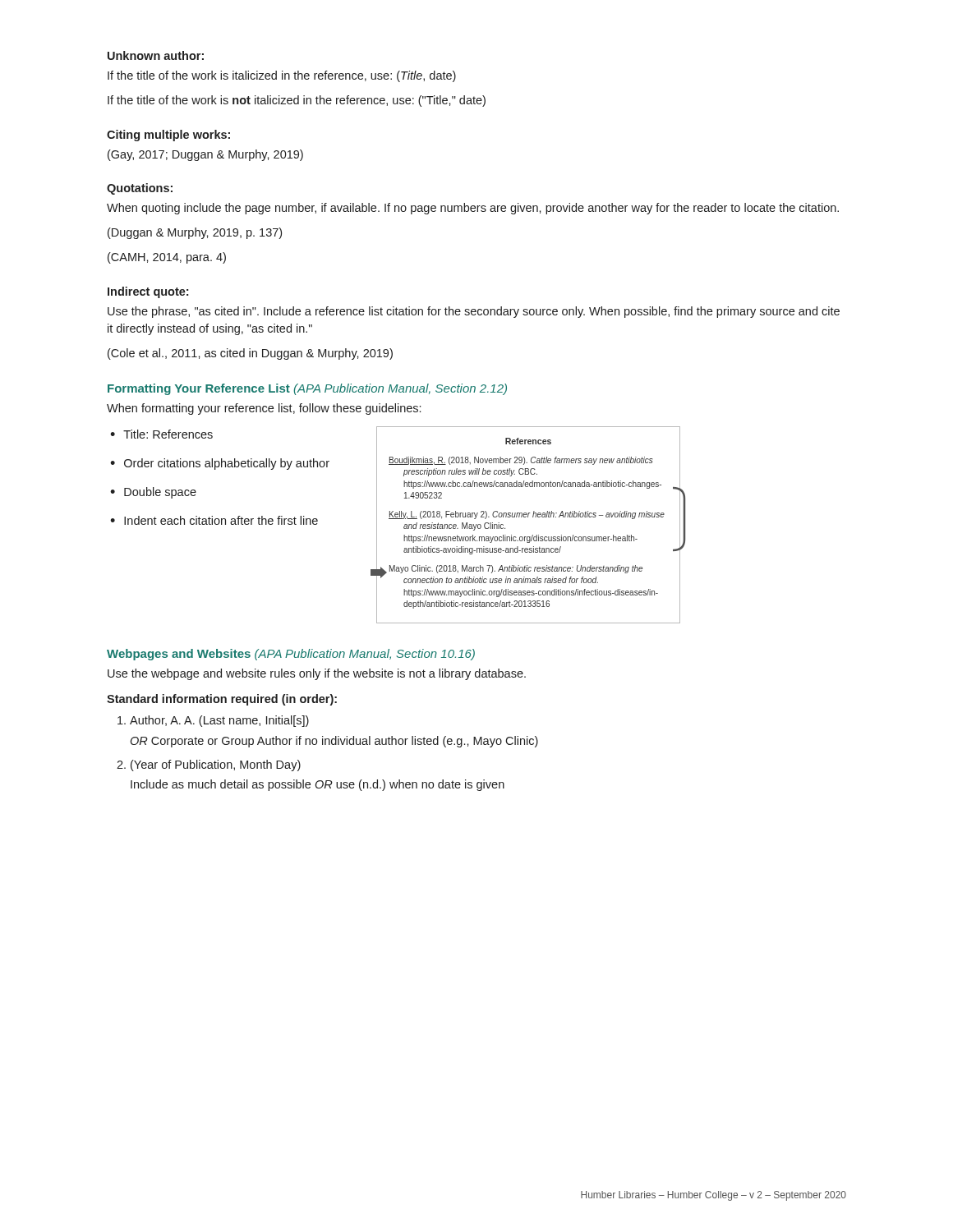Locate the text "• Double space"
The width and height of the screenshot is (953, 1232).
pyautogui.click(x=153, y=492)
